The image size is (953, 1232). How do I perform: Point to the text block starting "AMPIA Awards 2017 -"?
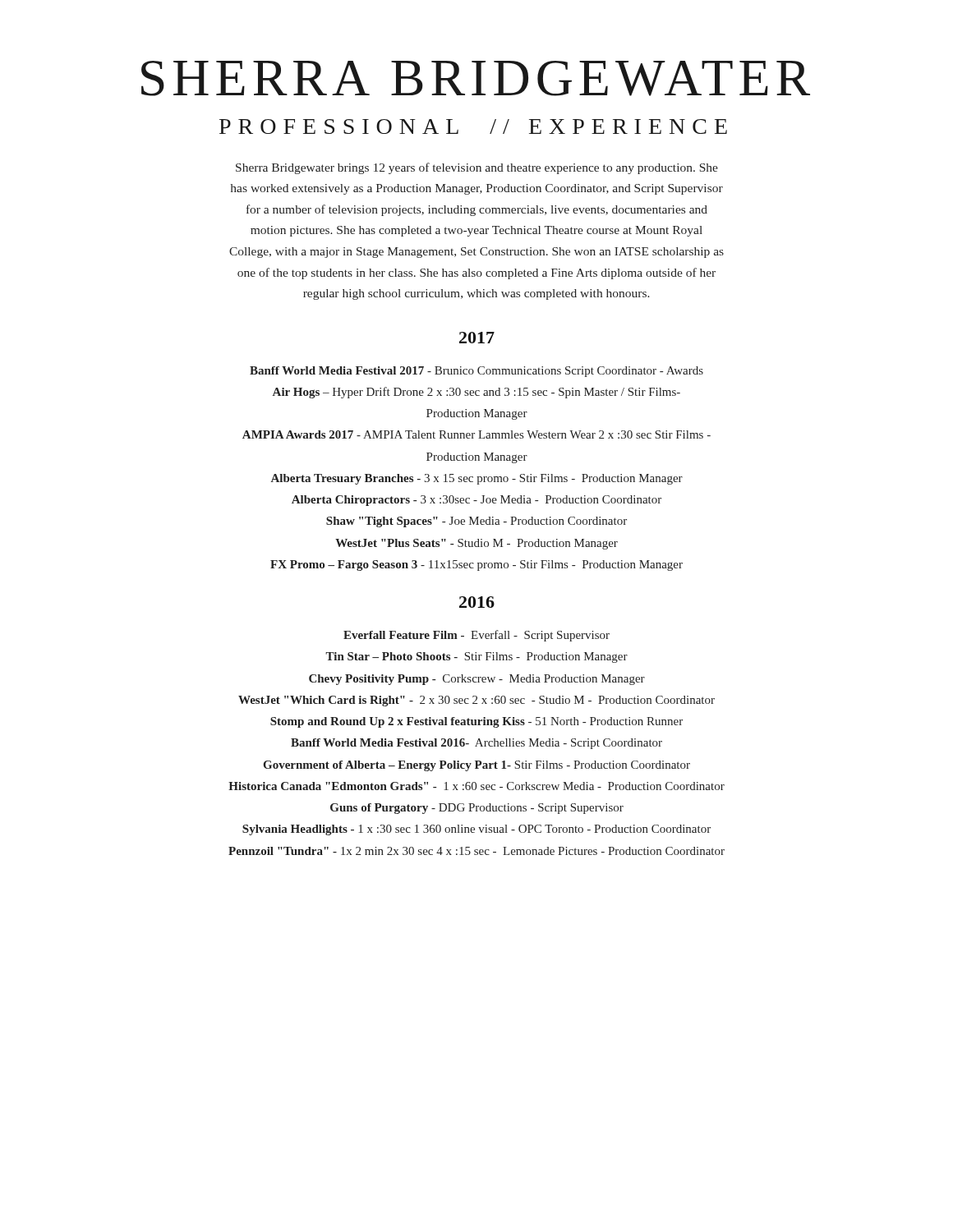tap(476, 446)
